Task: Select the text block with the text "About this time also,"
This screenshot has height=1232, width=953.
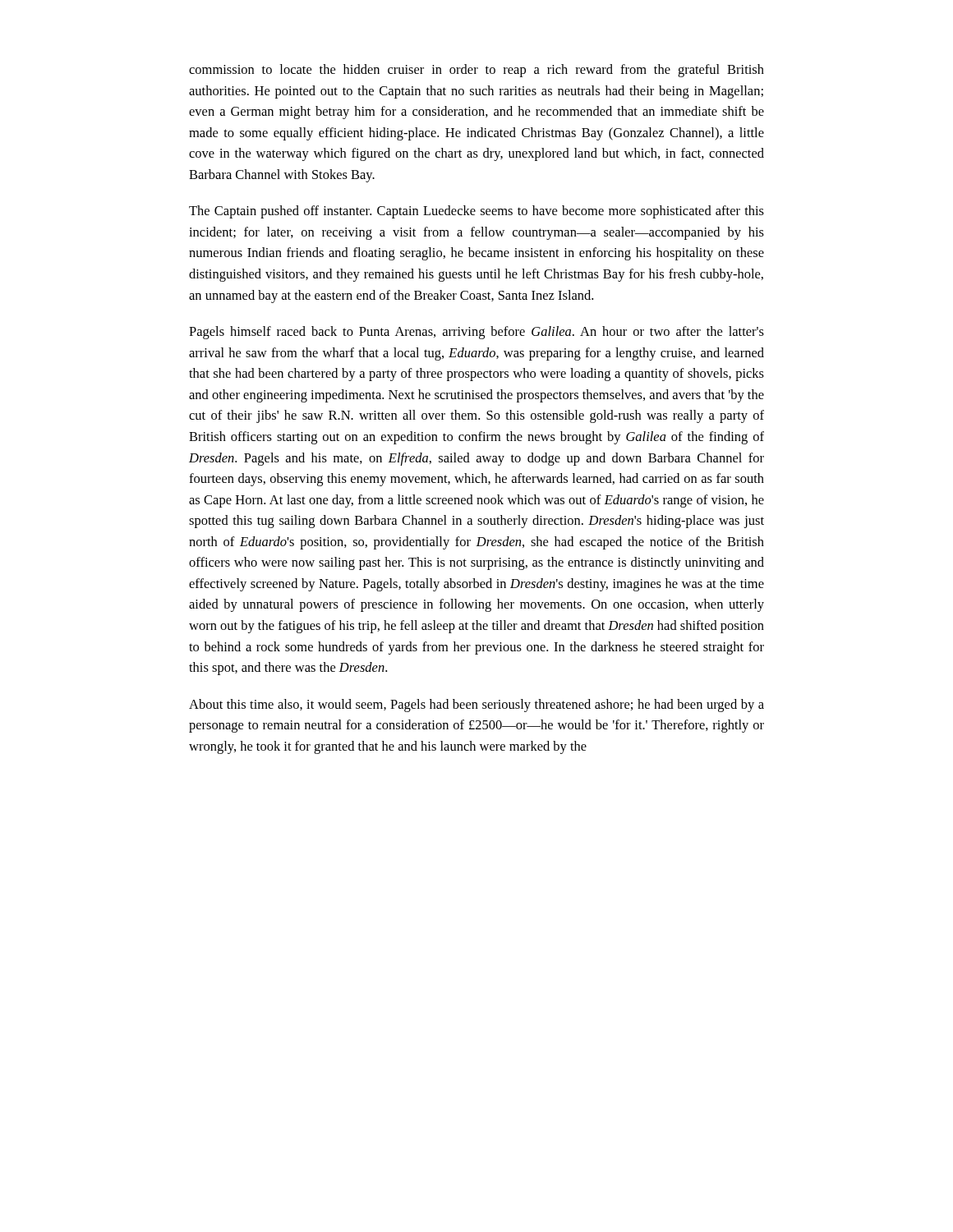Action: tap(476, 725)
